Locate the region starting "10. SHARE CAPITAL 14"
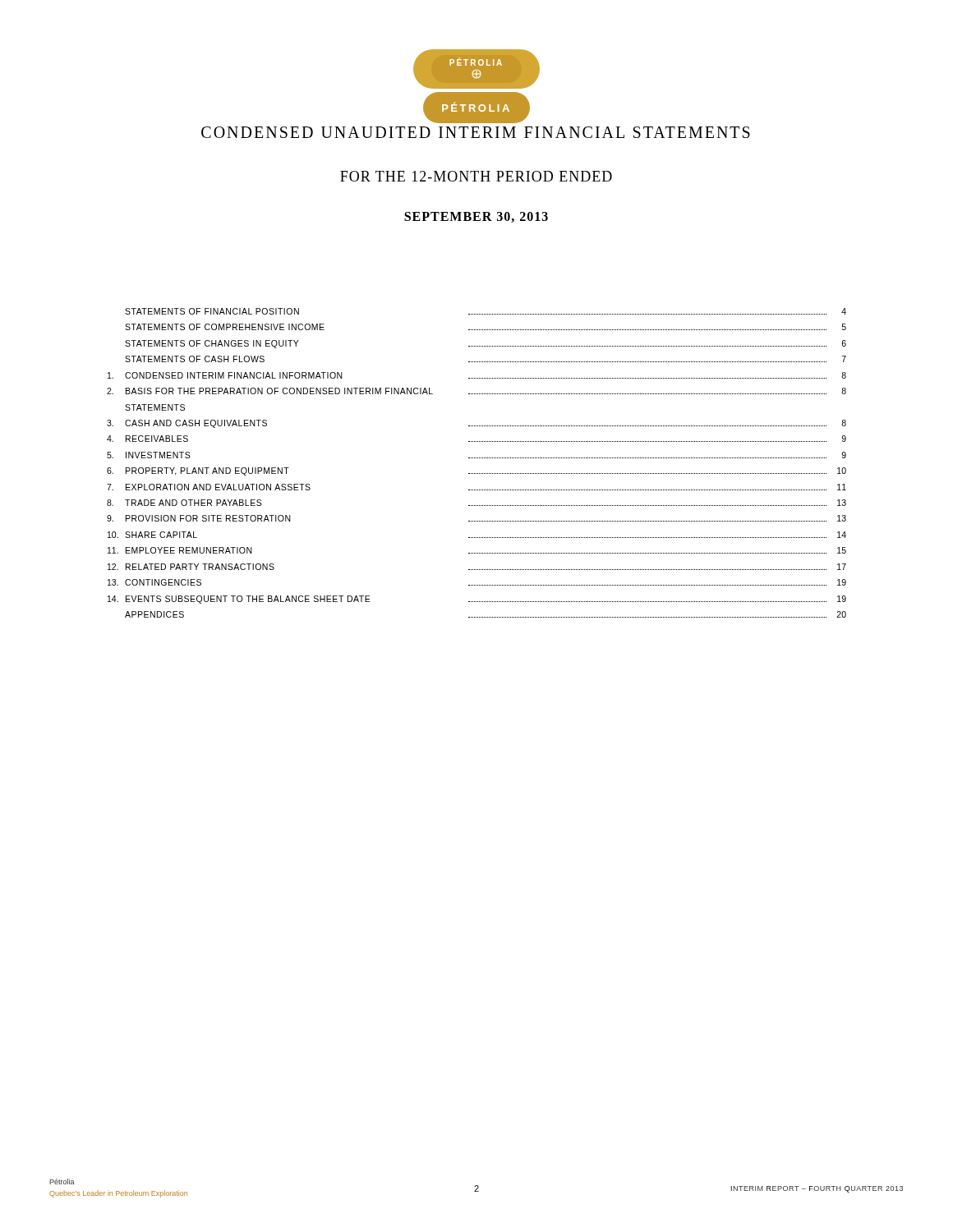 click(476, 535)
